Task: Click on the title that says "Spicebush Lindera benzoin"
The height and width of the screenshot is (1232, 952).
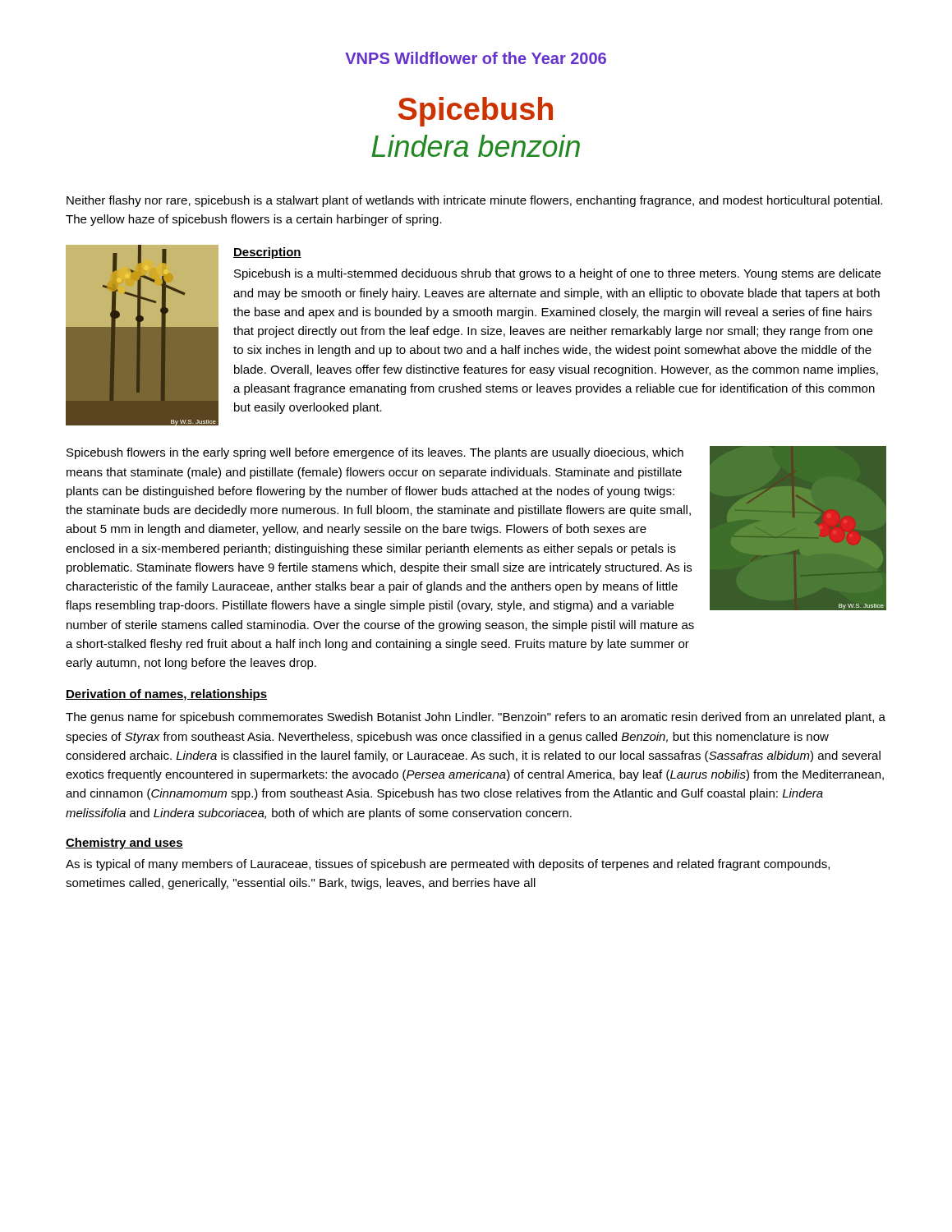Action: pyautogui.click(x=476, y=128)
